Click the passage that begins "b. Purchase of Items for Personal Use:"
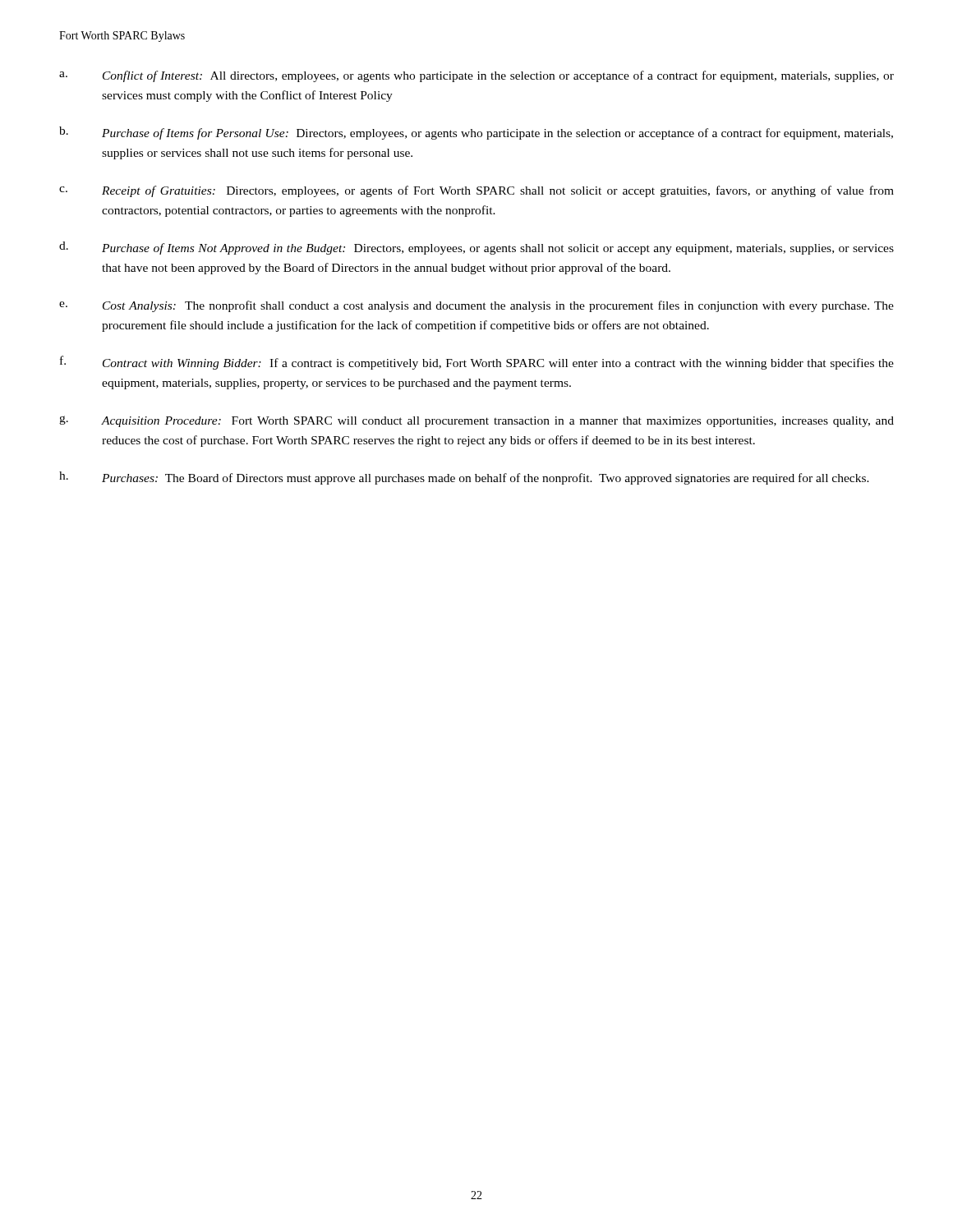Screen dimensions: 1232x953 [x=476, y=143]
